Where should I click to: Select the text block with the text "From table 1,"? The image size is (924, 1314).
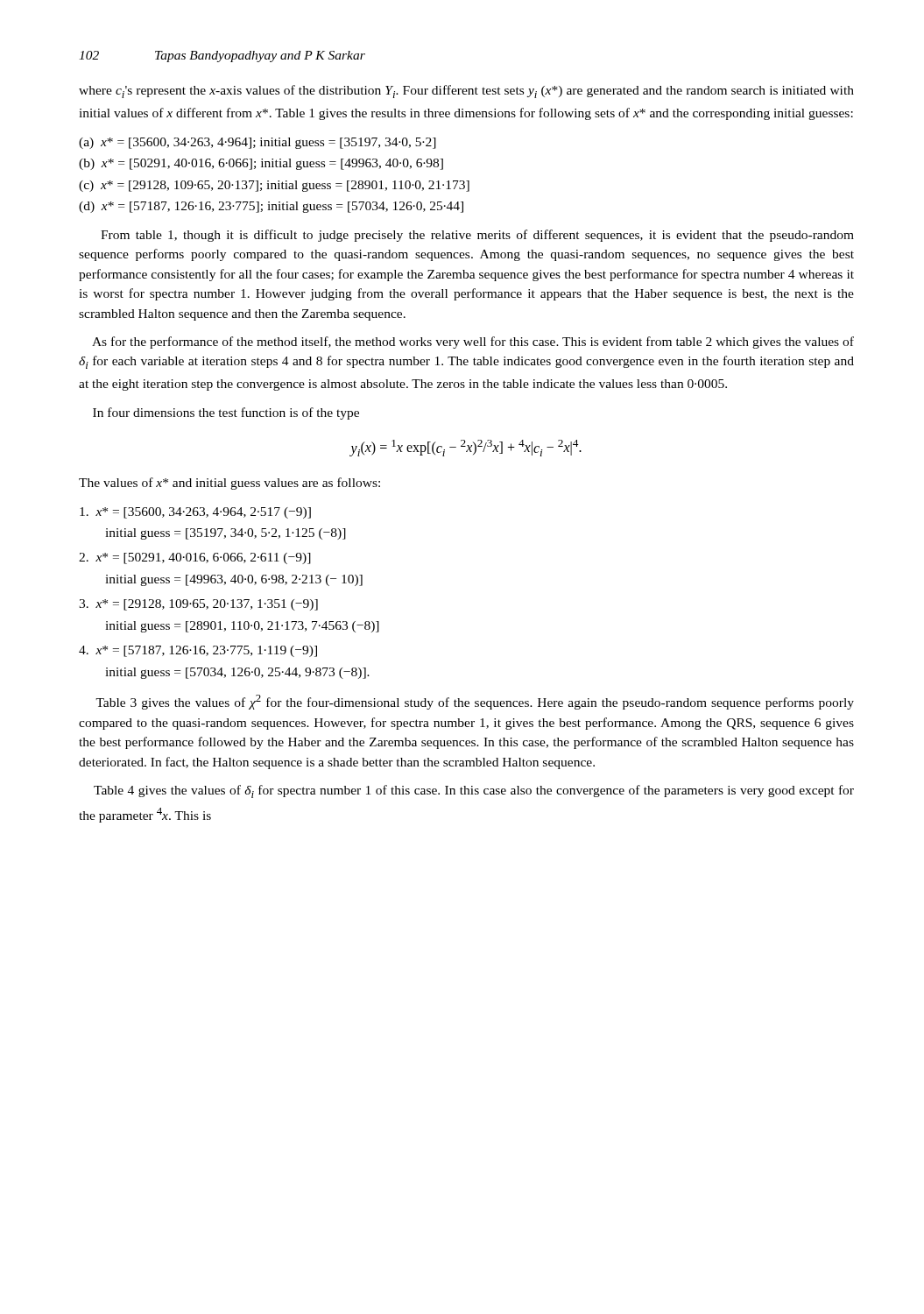[x=466, y=274]
